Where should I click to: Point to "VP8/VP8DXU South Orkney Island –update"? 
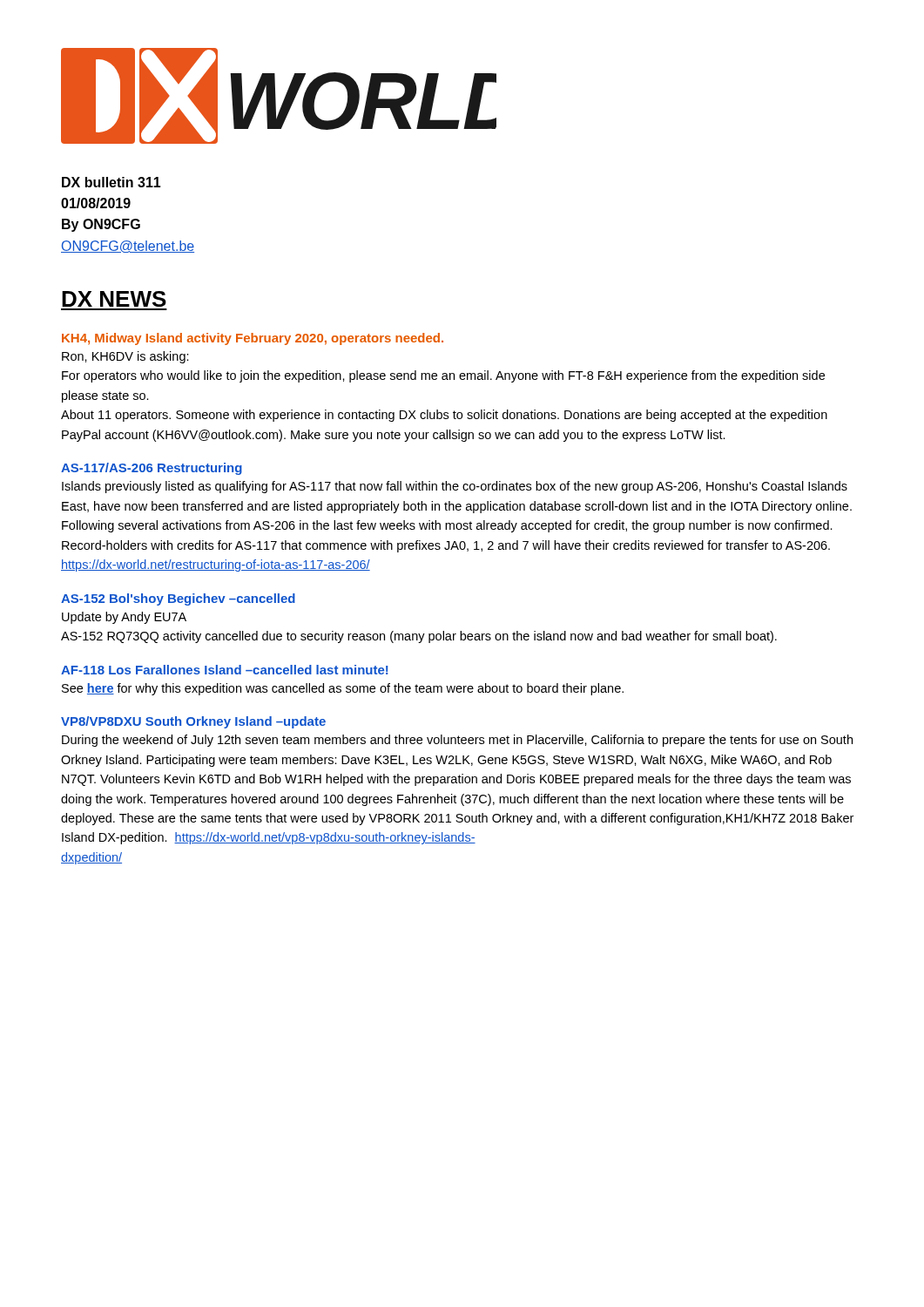click(x=193, y=721)
